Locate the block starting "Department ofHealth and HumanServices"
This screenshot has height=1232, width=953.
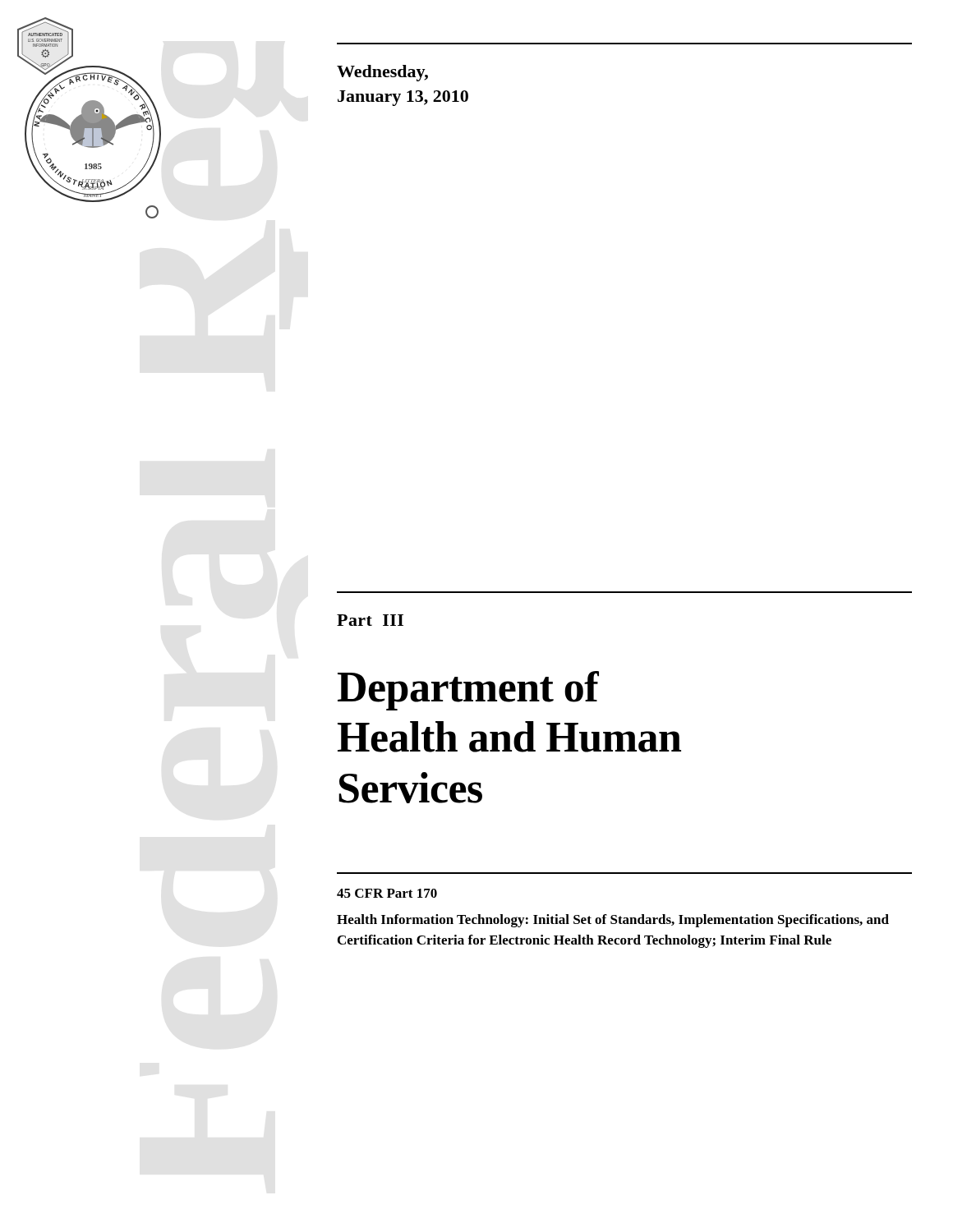click(x=624, y=738)
